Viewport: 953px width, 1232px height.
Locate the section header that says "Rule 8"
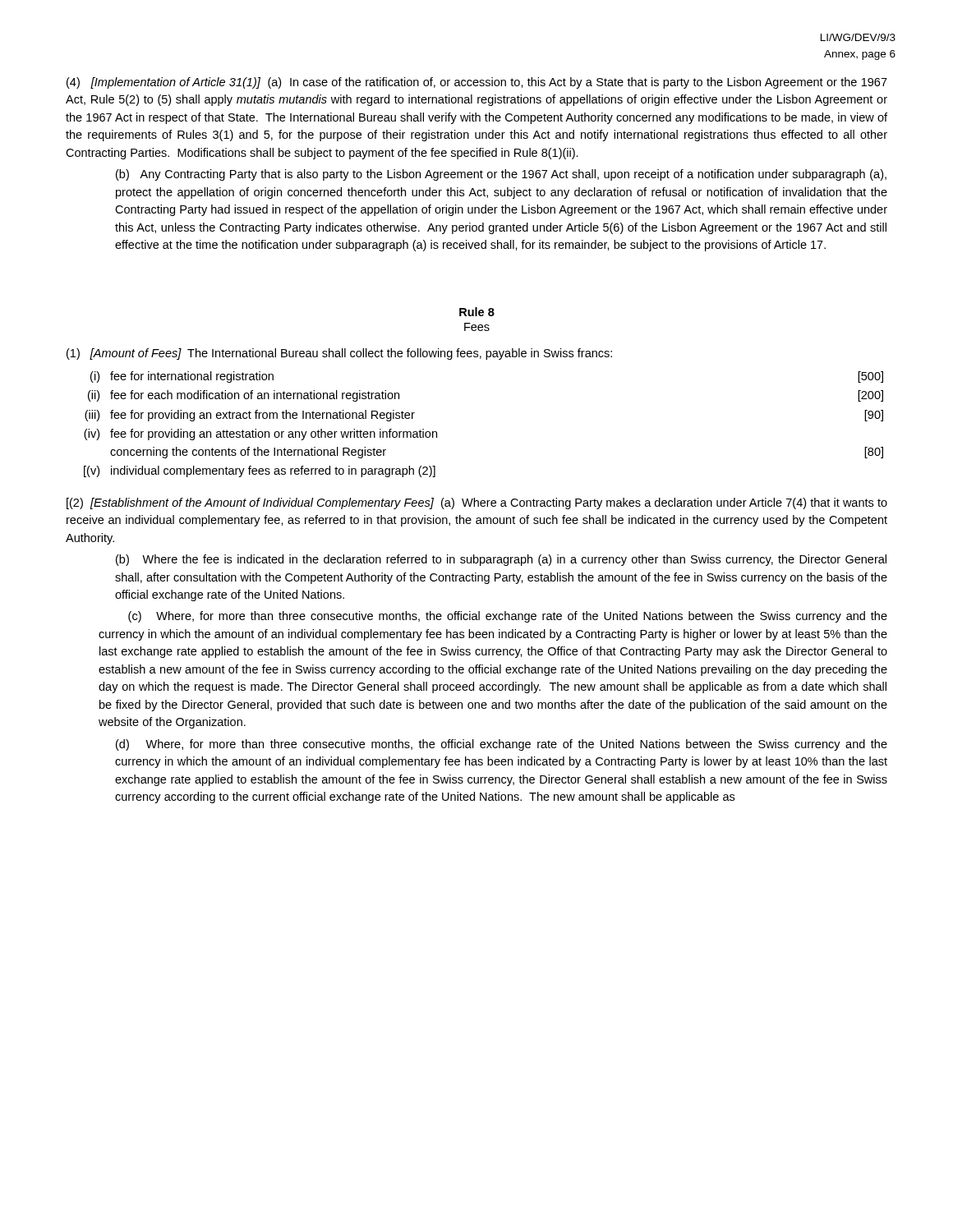coord(476,312)
